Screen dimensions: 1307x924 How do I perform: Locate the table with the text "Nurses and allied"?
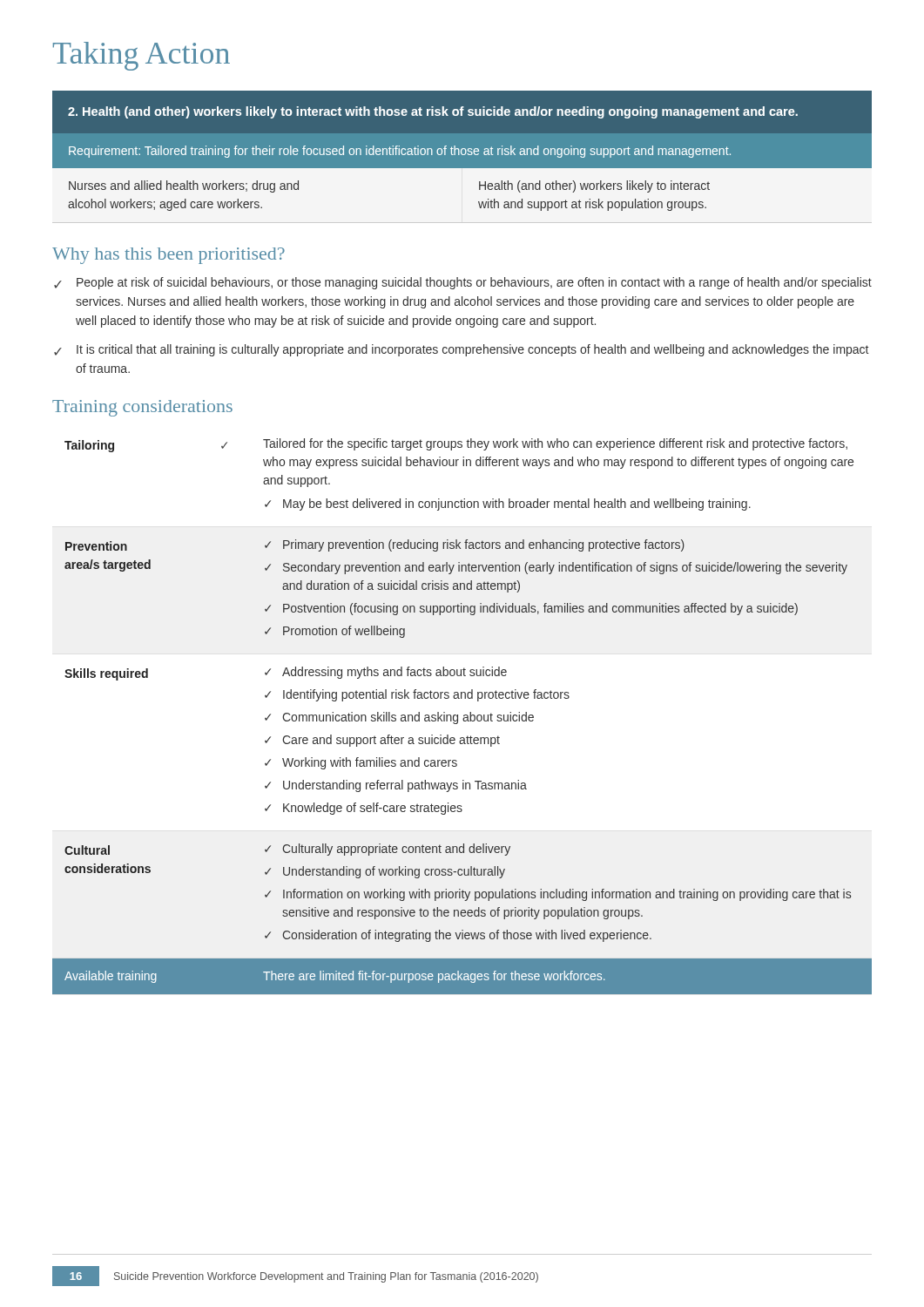pyautogui.click(x=462, y=196)
